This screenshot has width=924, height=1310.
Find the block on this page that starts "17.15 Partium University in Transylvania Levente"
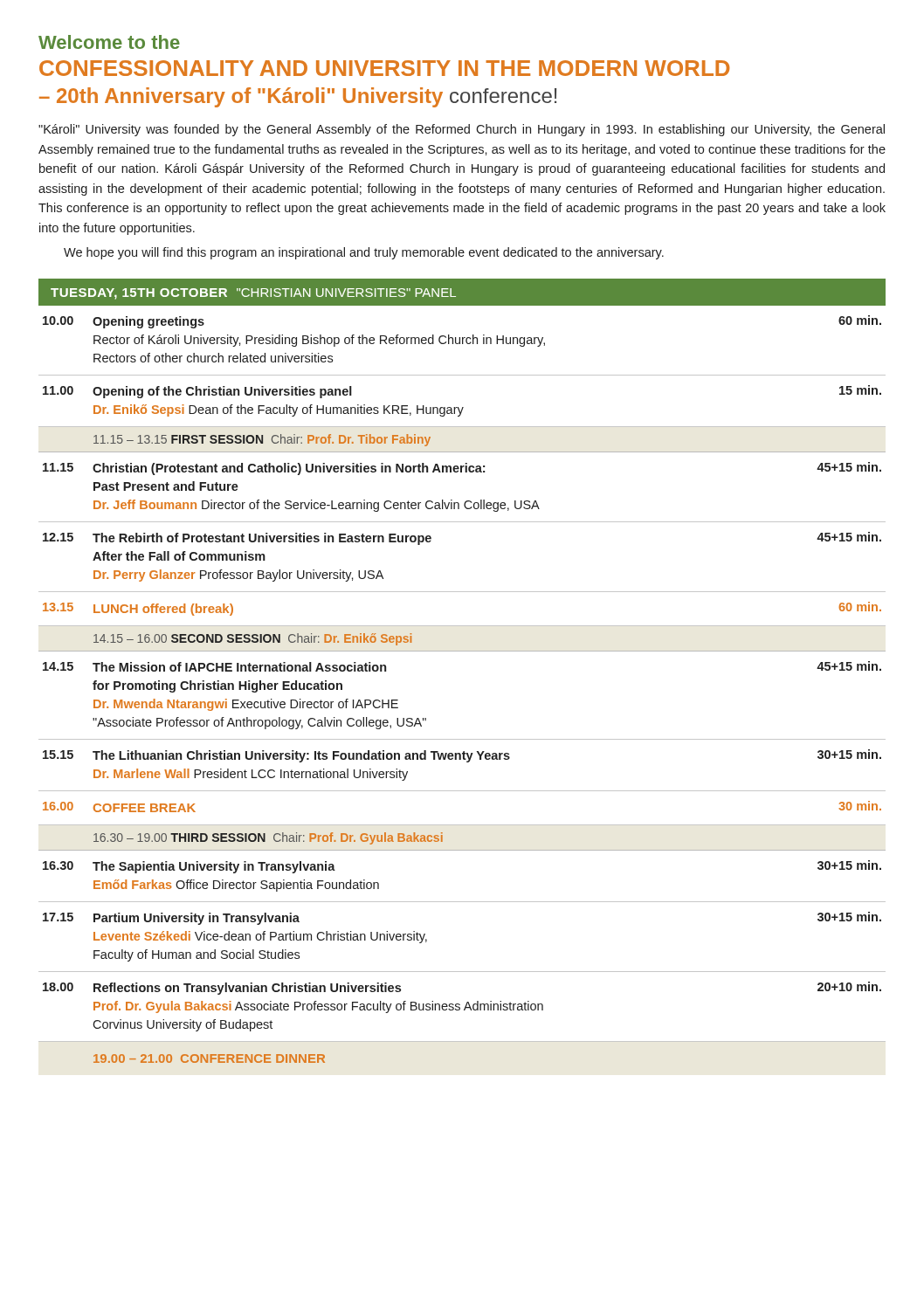pyautogui.click(x=63, y=918)
